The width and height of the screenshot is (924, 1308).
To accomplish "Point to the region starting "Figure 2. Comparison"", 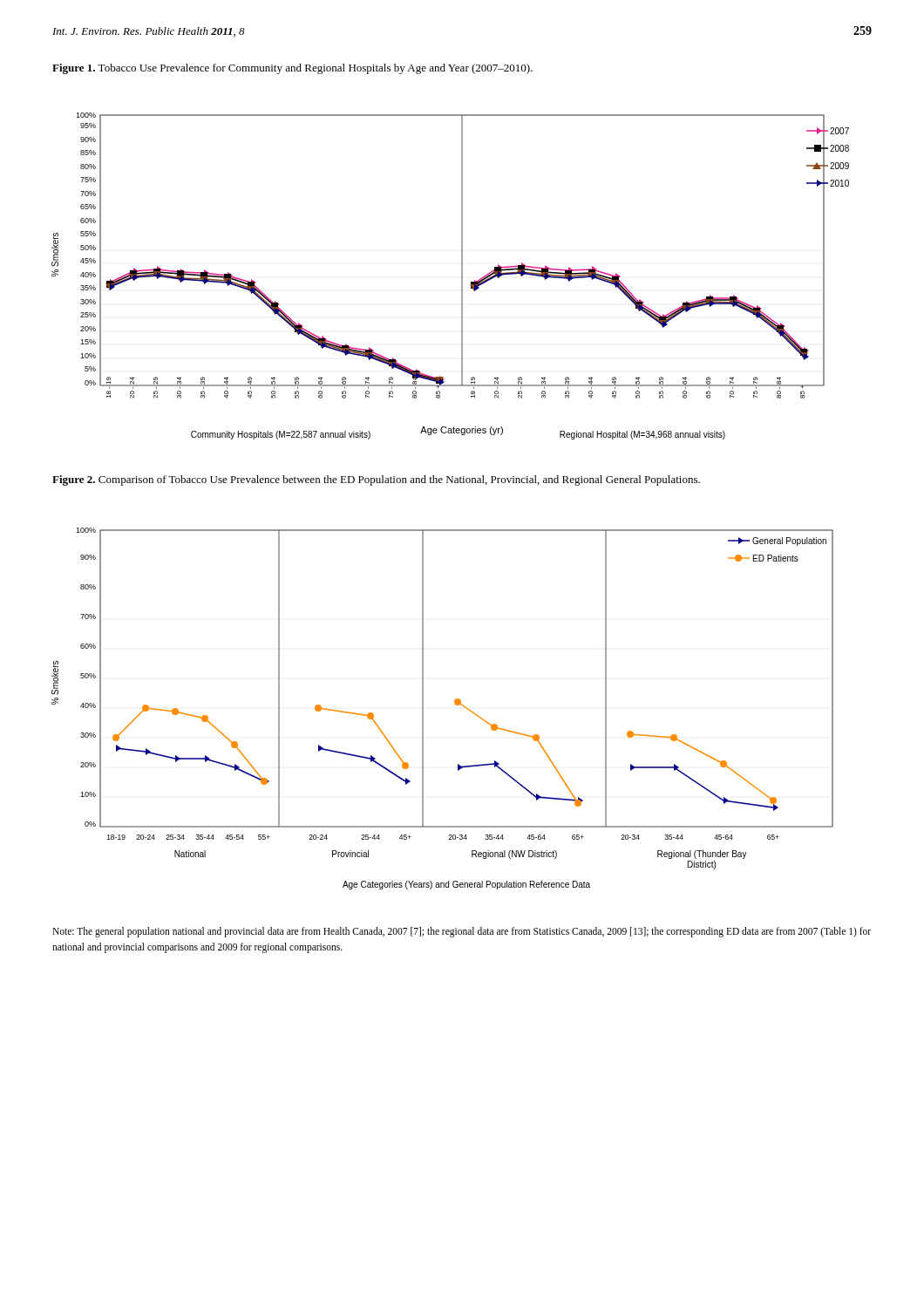I will tap(376, 479).
